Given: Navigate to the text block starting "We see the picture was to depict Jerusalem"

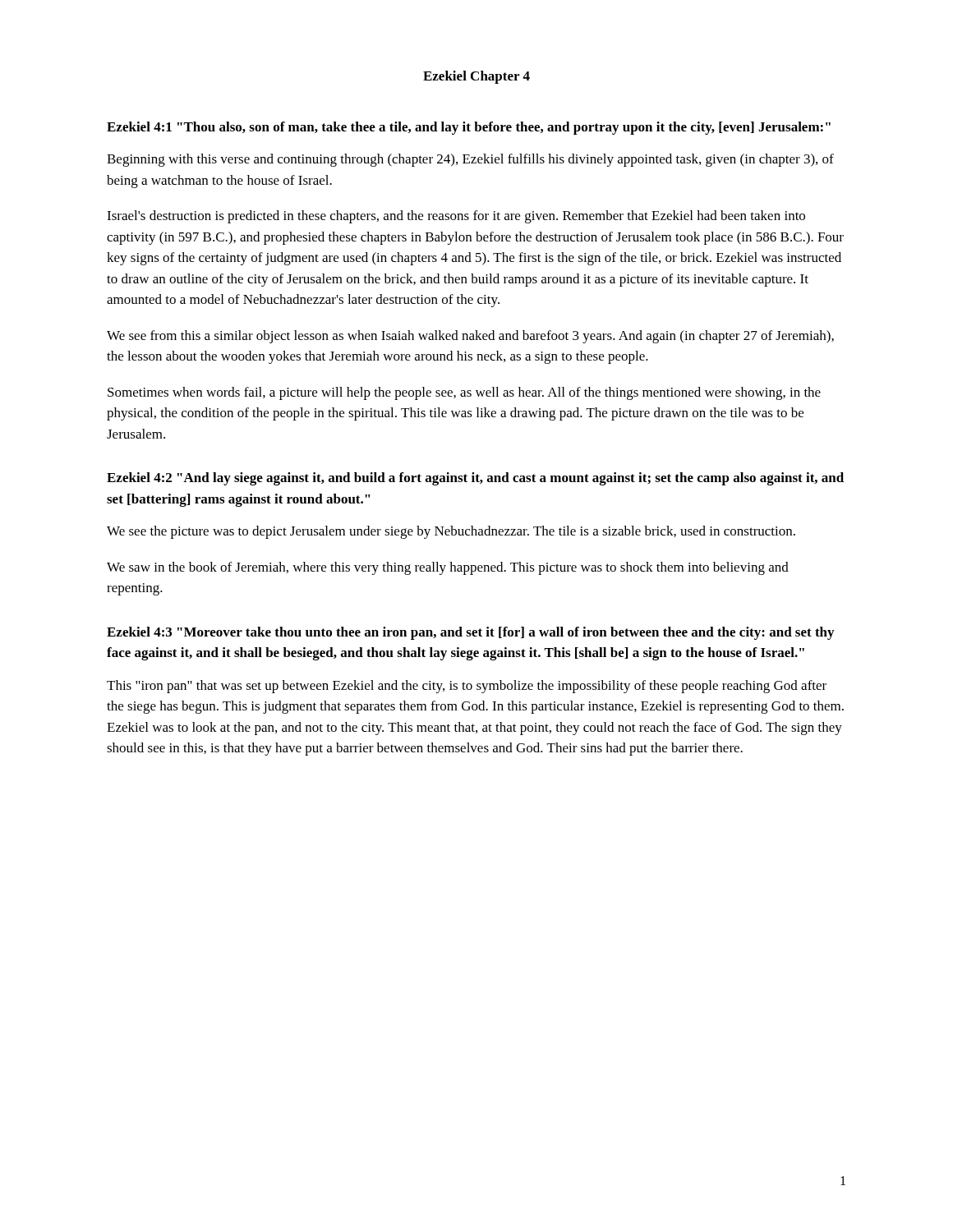Looking at the screenshot, I should 451,531.
